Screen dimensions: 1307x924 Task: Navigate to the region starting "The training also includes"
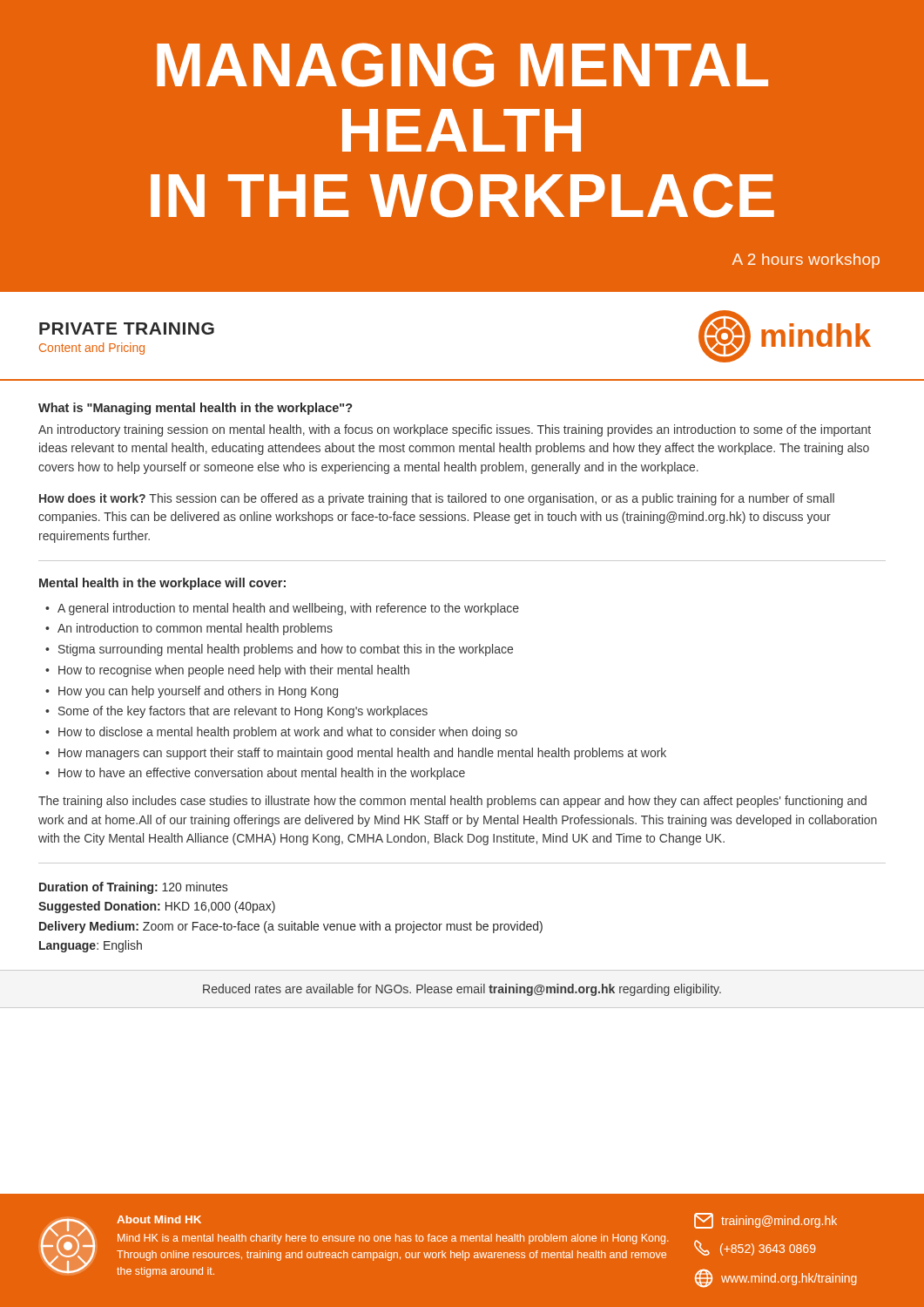pos(462,820)
